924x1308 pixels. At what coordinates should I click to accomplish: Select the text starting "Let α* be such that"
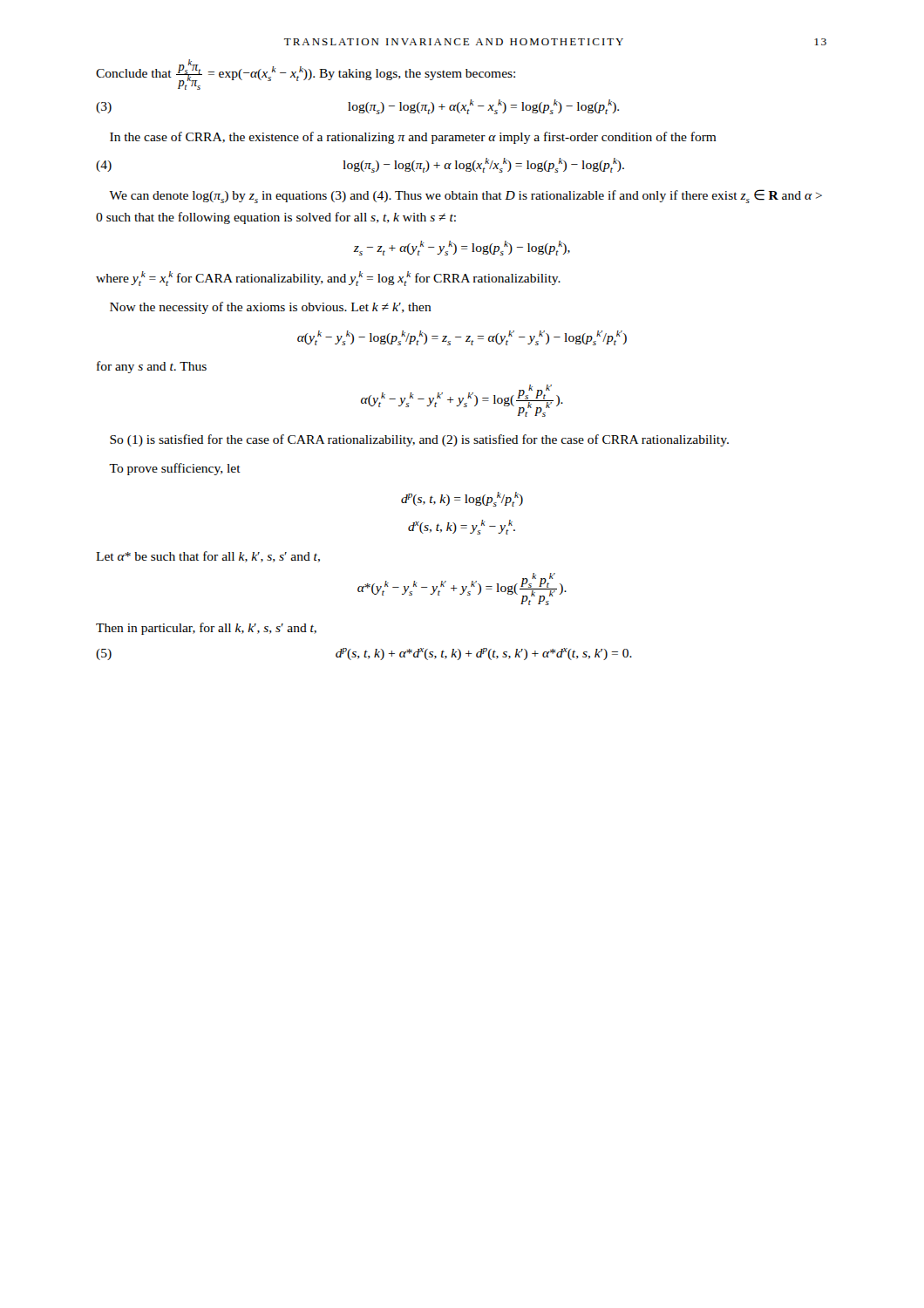[208, 556]
